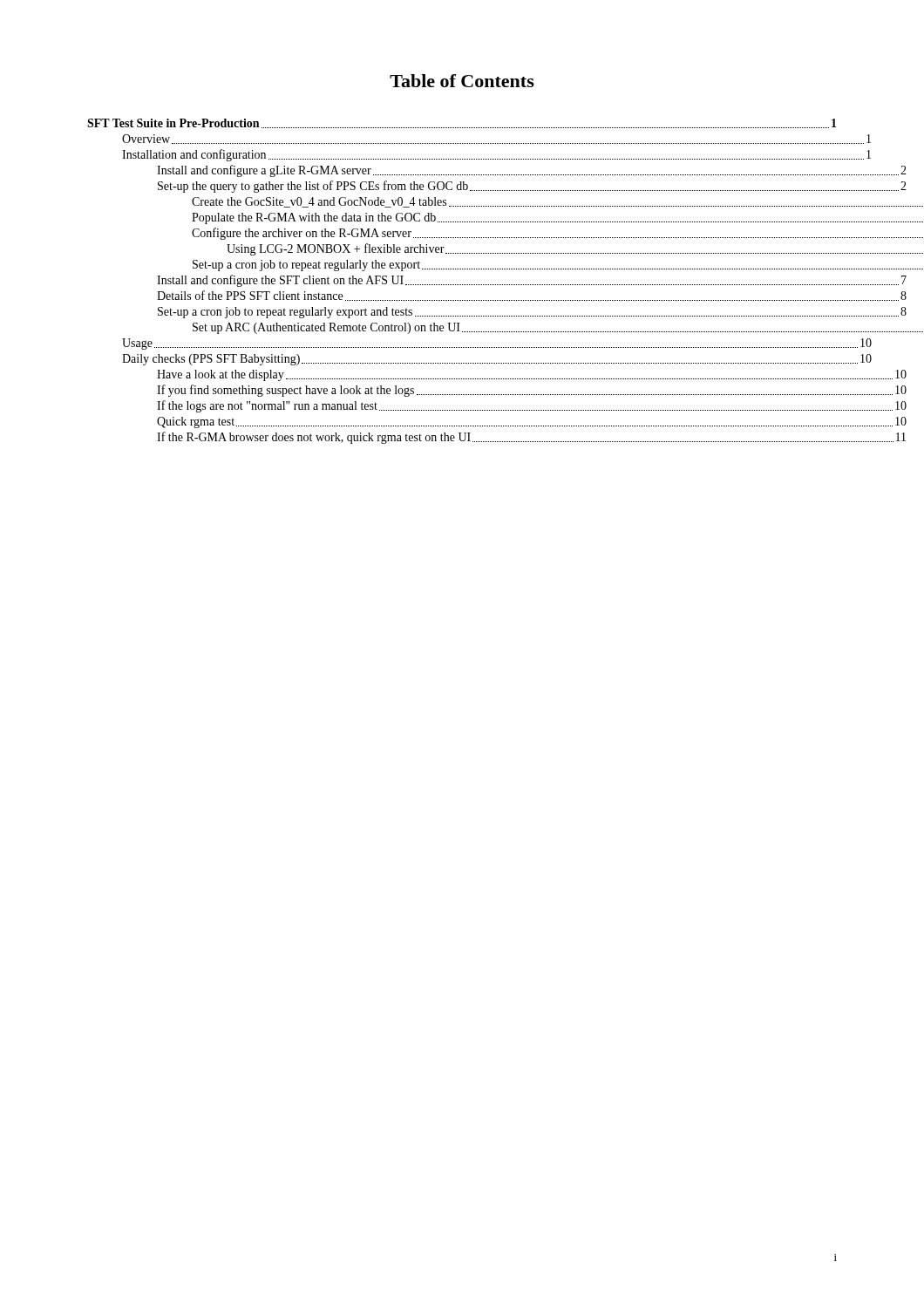The height and width of the screenshot is (1308, 924).
Task: Point to the block starting "Configure the archiver on the R-GMA server 5"
Action: coord(462,234)
